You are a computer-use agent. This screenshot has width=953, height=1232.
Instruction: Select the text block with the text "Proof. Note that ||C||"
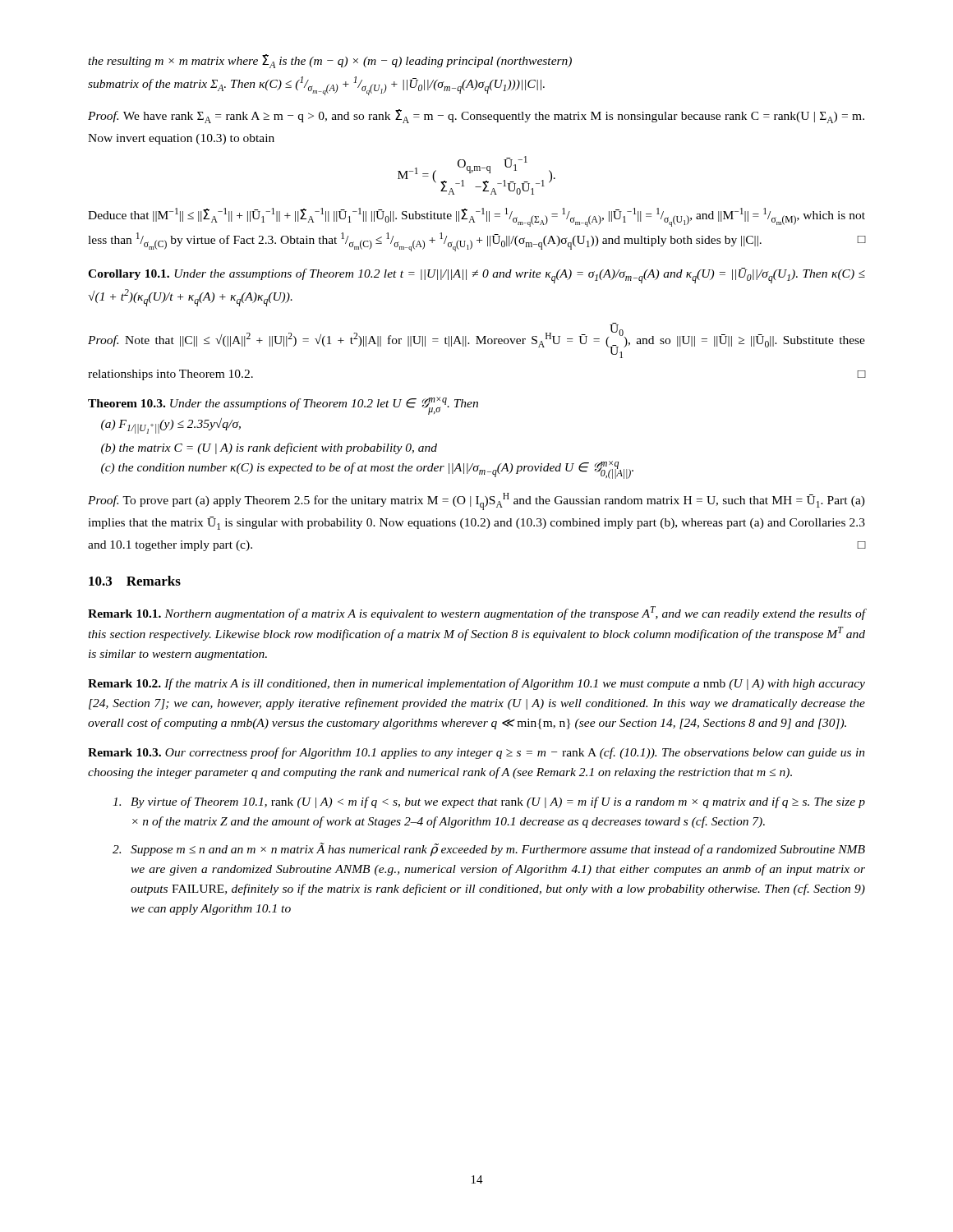476,351
